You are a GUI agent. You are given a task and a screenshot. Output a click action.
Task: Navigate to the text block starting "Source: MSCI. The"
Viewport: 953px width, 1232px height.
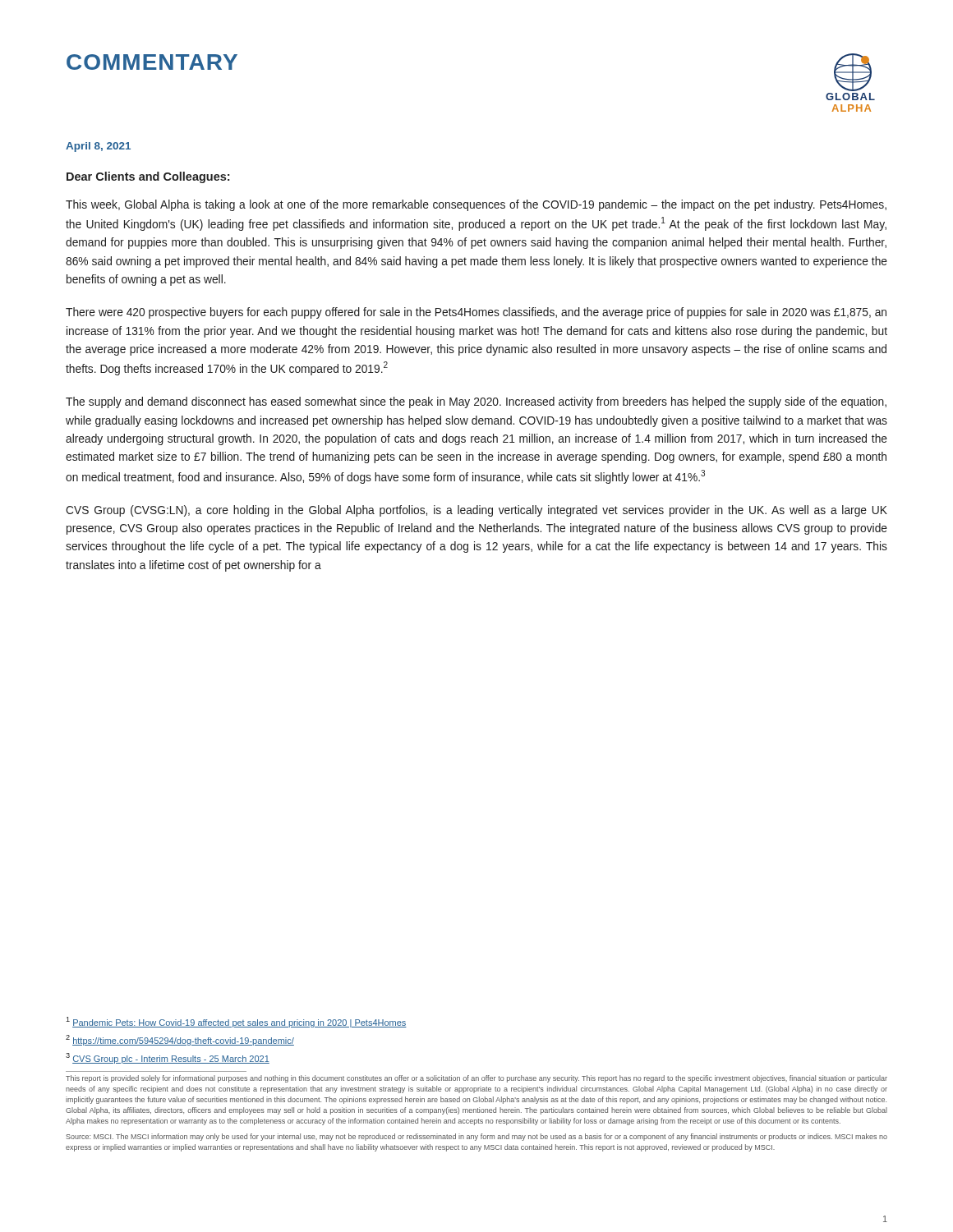tap(476, 1142)
